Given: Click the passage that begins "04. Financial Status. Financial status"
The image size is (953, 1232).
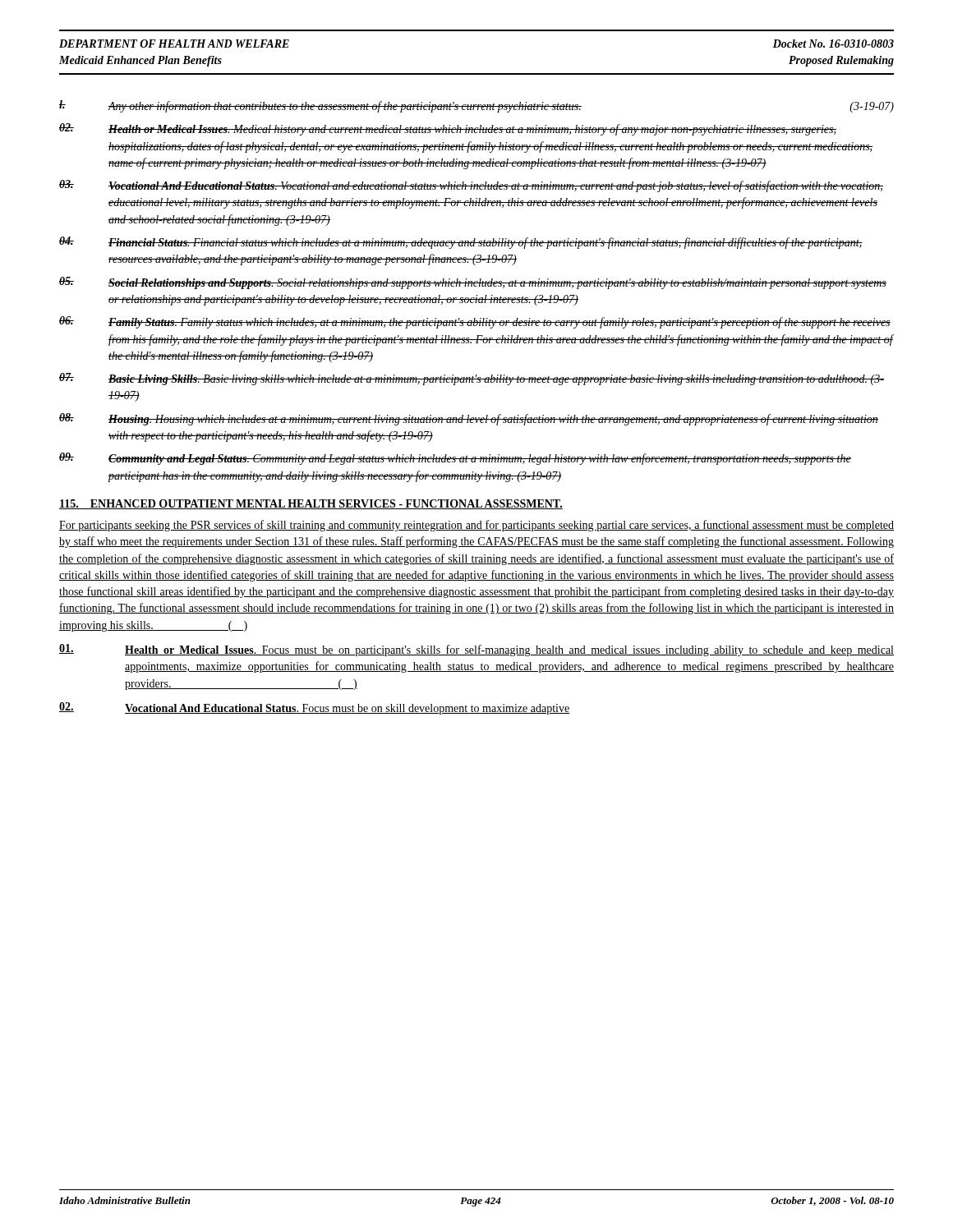Looking at the screenshot, I should pyautogui.click(x=476, y=252).
